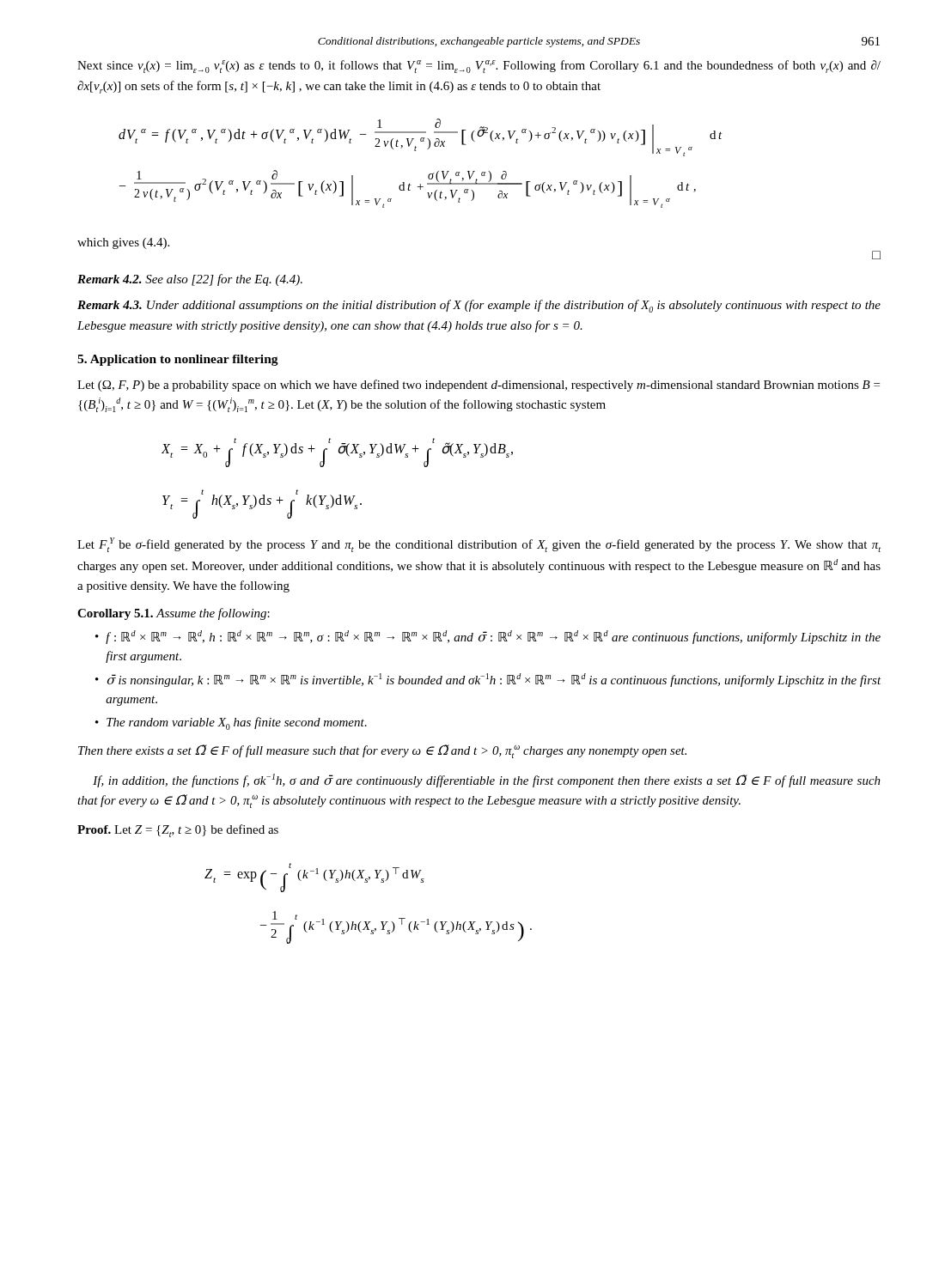945x1288 pixels.
Task: Click the passage that begins "Then there exists a"
Action: (382, 751)
